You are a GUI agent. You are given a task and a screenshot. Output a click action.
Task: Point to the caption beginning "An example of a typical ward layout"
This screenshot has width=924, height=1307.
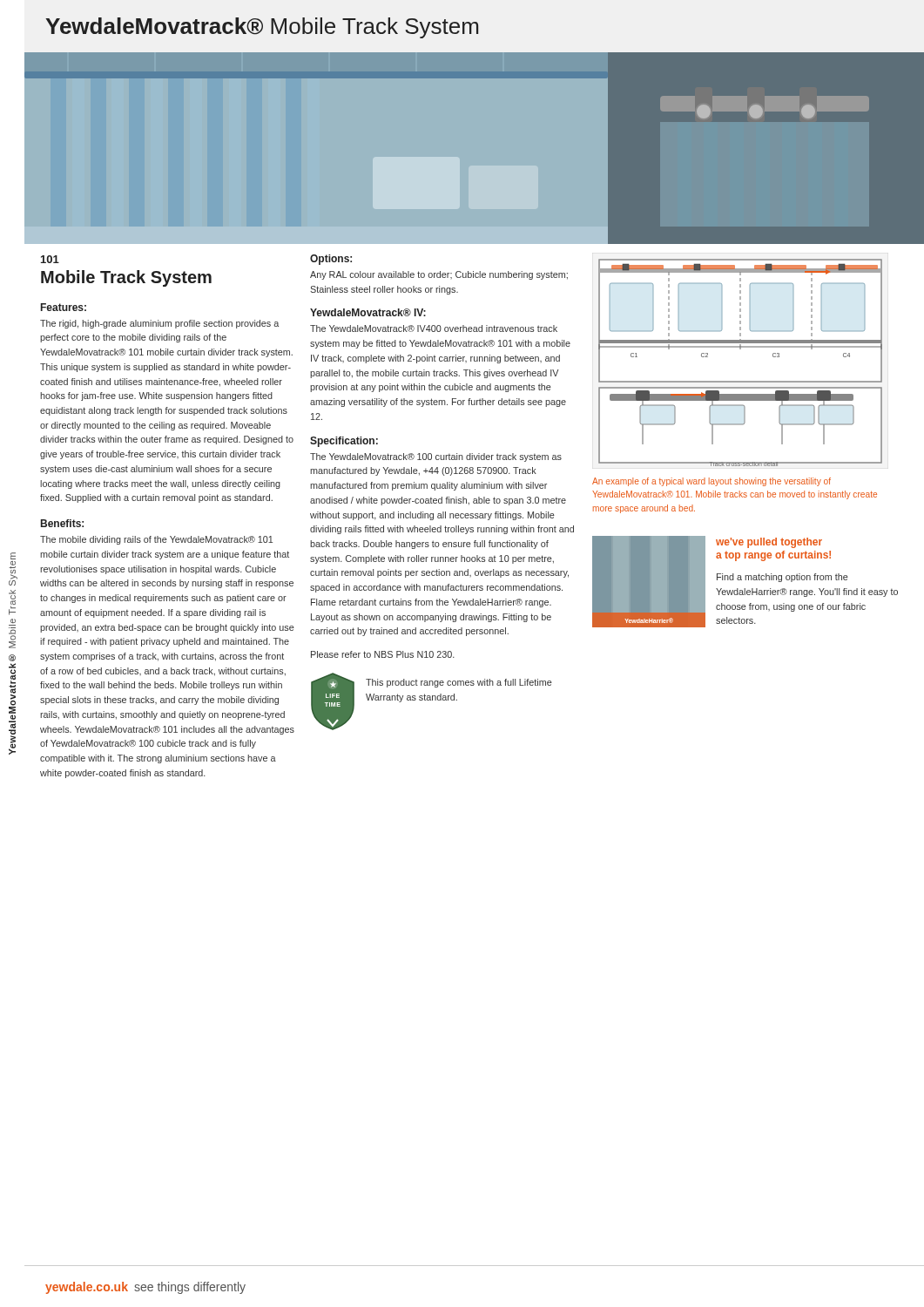tap(735, 495)
